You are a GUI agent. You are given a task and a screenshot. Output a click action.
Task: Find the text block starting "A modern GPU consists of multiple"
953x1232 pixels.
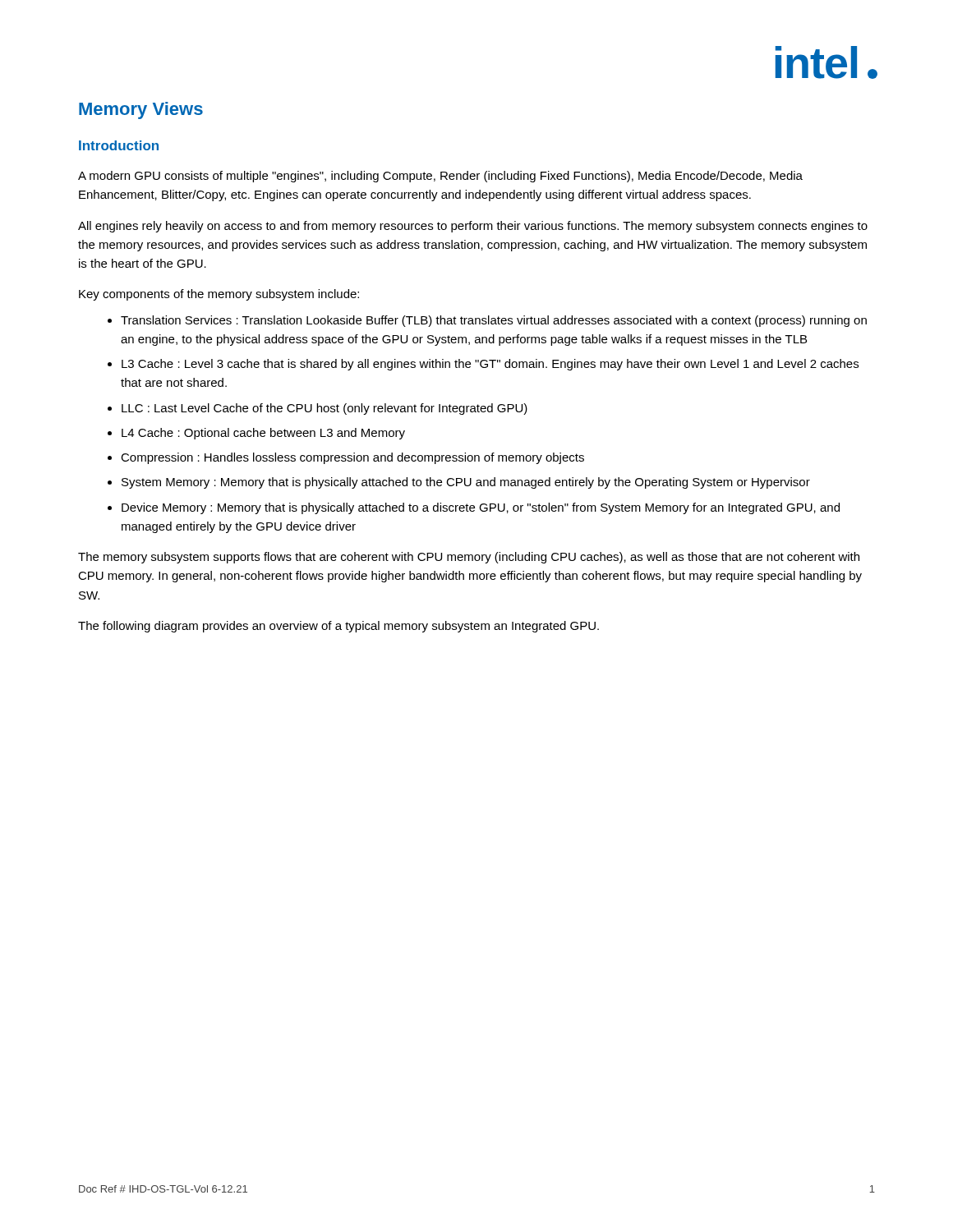[440, 185]
